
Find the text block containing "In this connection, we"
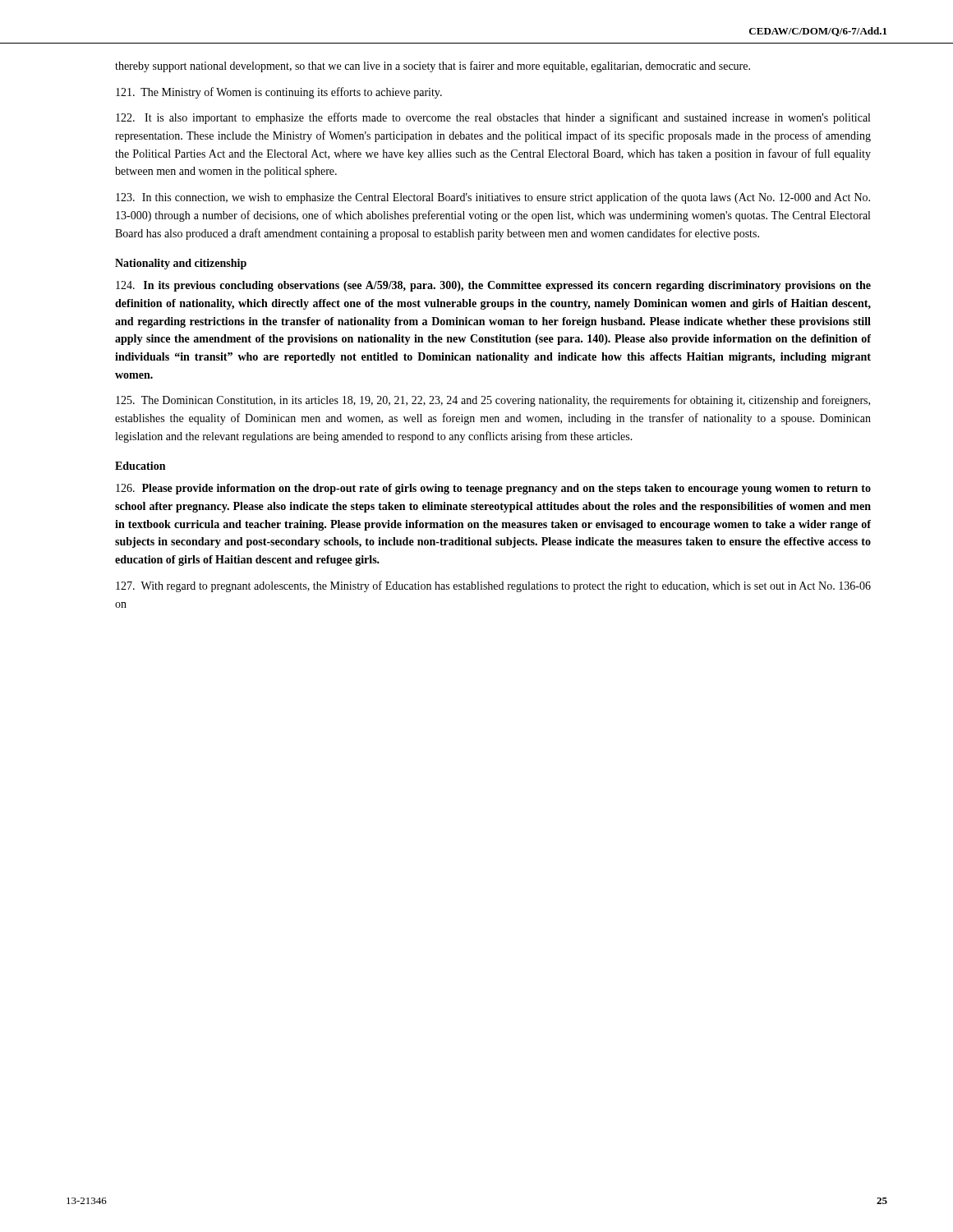click(493, 215)
